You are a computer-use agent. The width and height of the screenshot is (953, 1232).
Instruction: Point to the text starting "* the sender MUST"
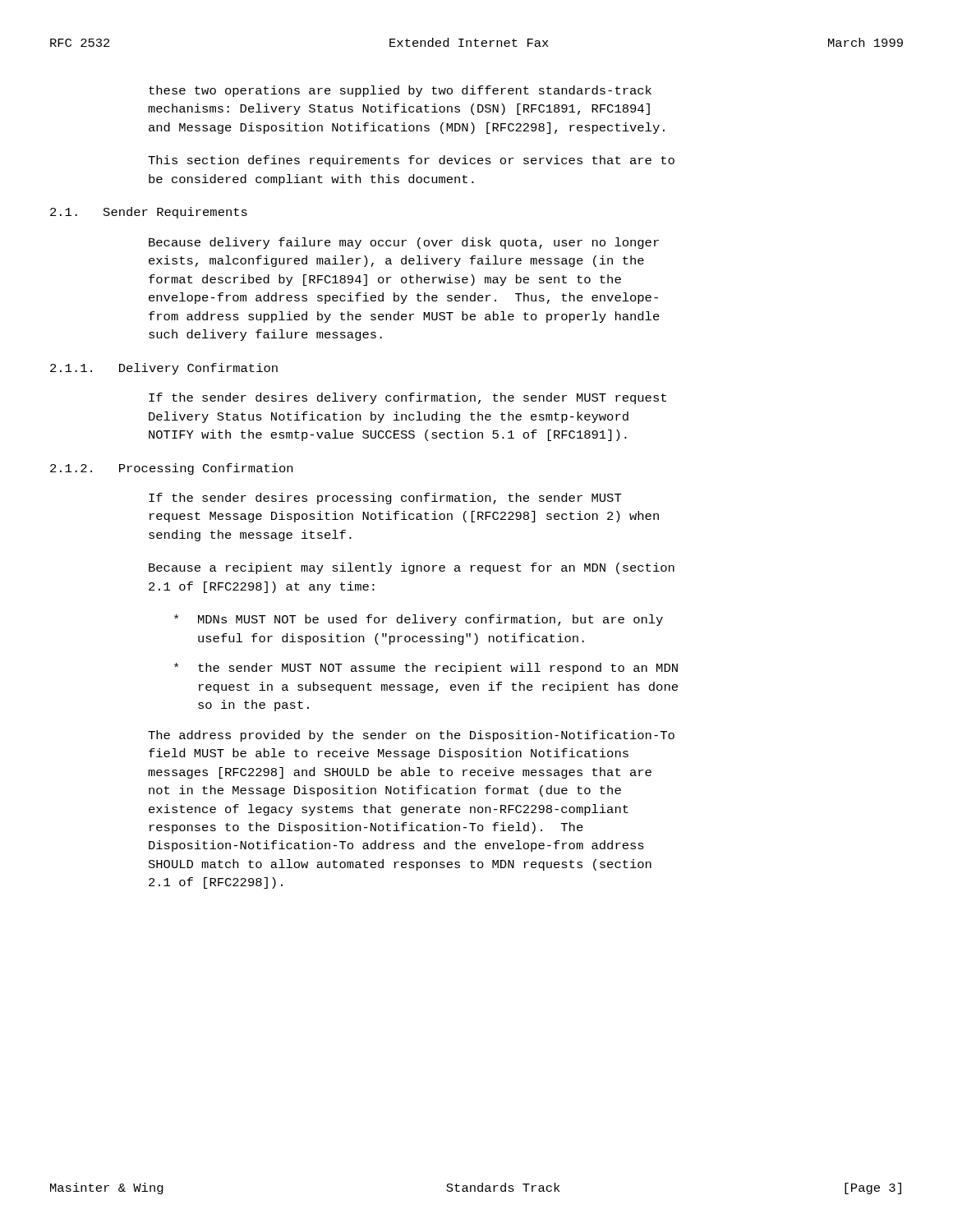[538, 687]
